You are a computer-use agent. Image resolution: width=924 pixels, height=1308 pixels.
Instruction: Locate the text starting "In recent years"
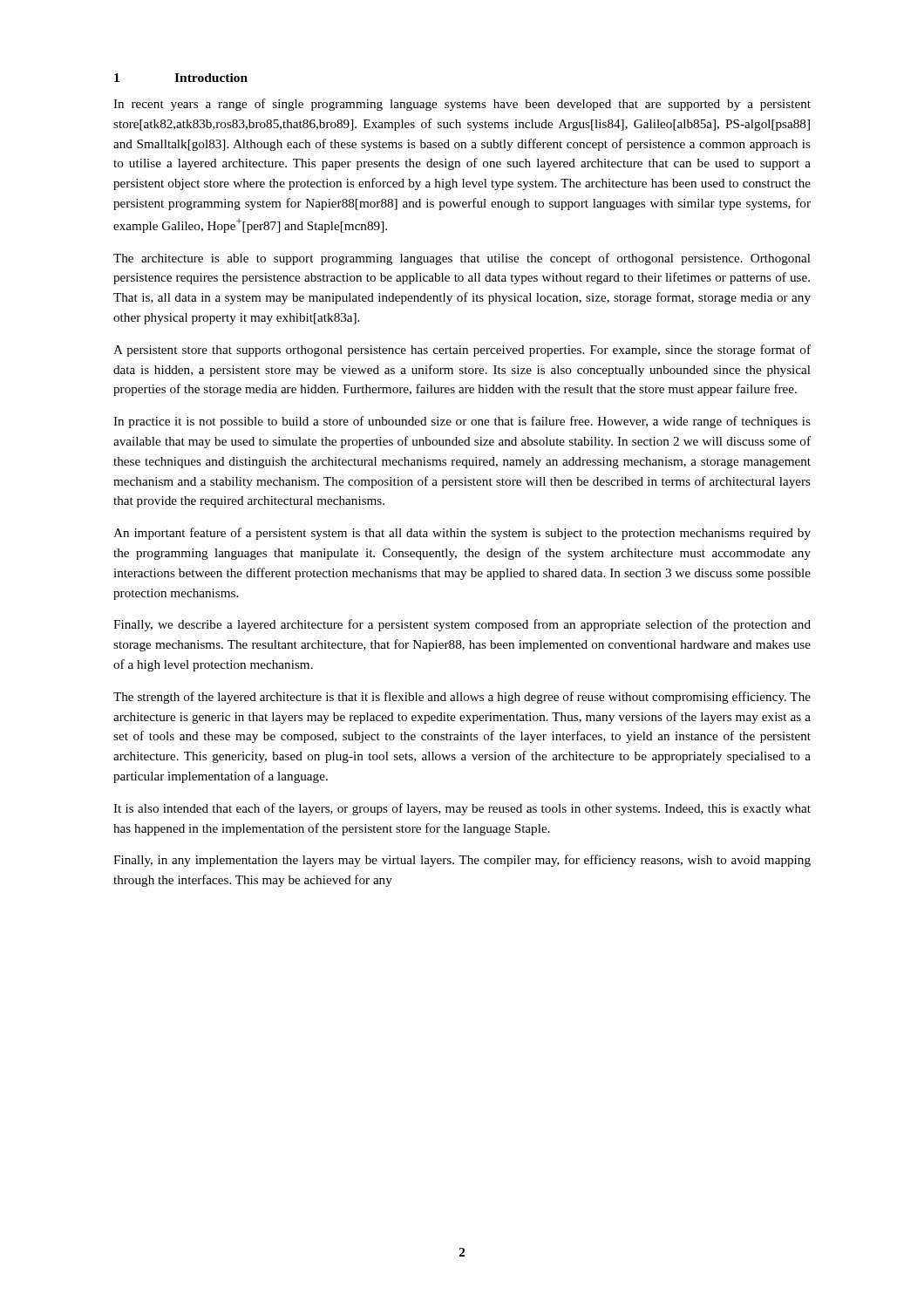click(462, 165)
